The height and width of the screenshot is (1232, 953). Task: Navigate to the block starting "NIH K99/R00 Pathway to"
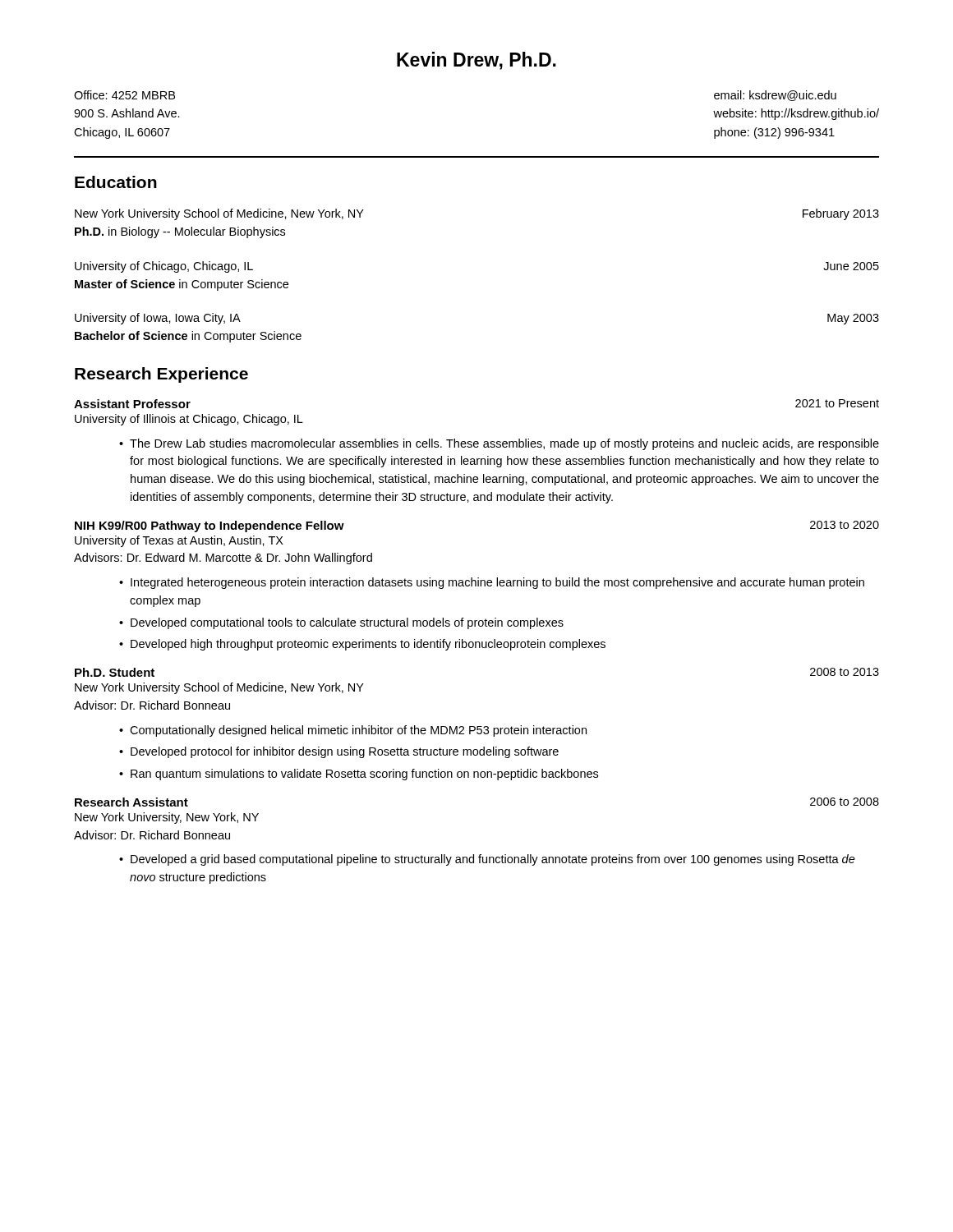click(x=209, y=526)
